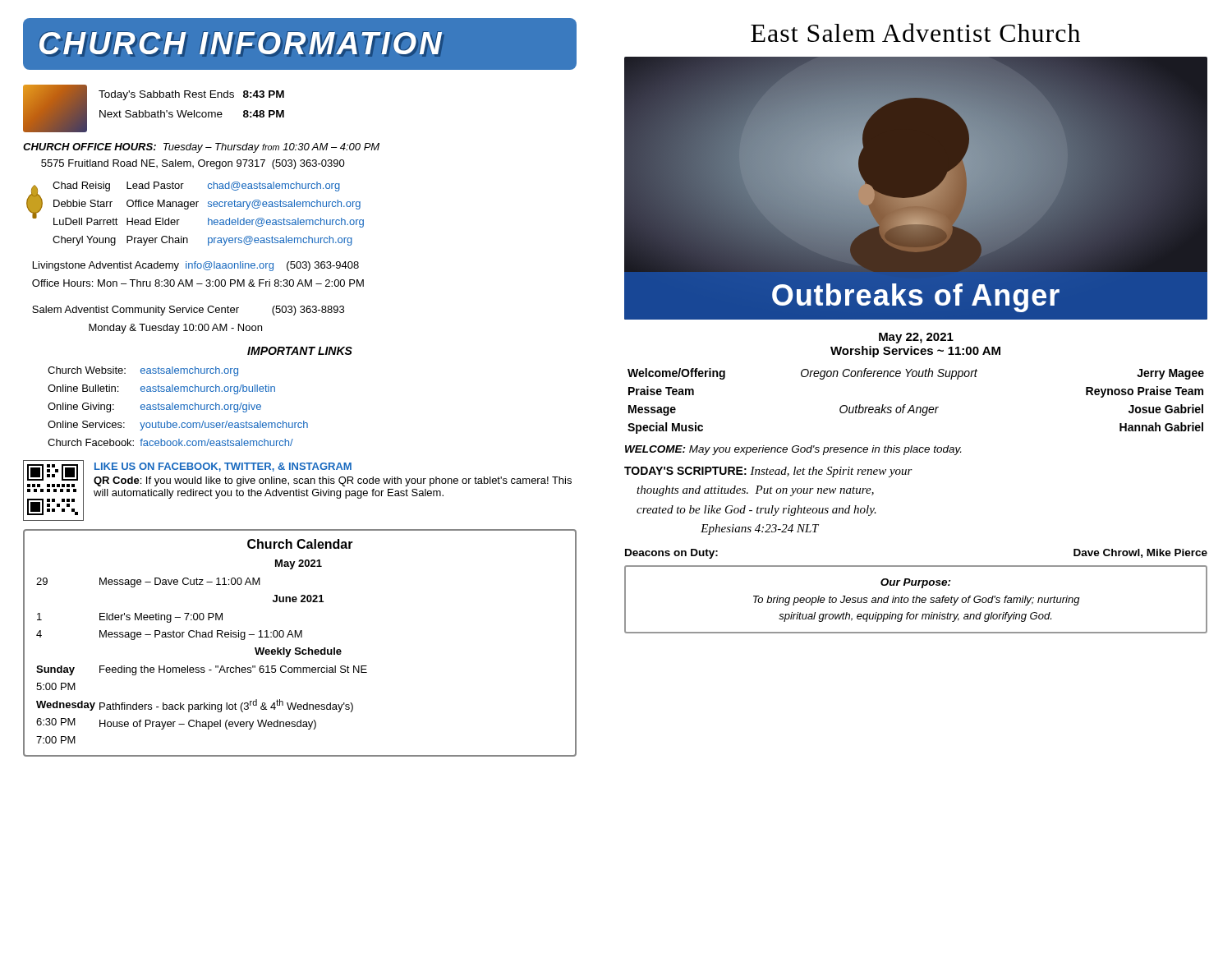1232x953 pixels.
Task: Find the table that mentions "Feeding the Homeless"
Action: 300,643
